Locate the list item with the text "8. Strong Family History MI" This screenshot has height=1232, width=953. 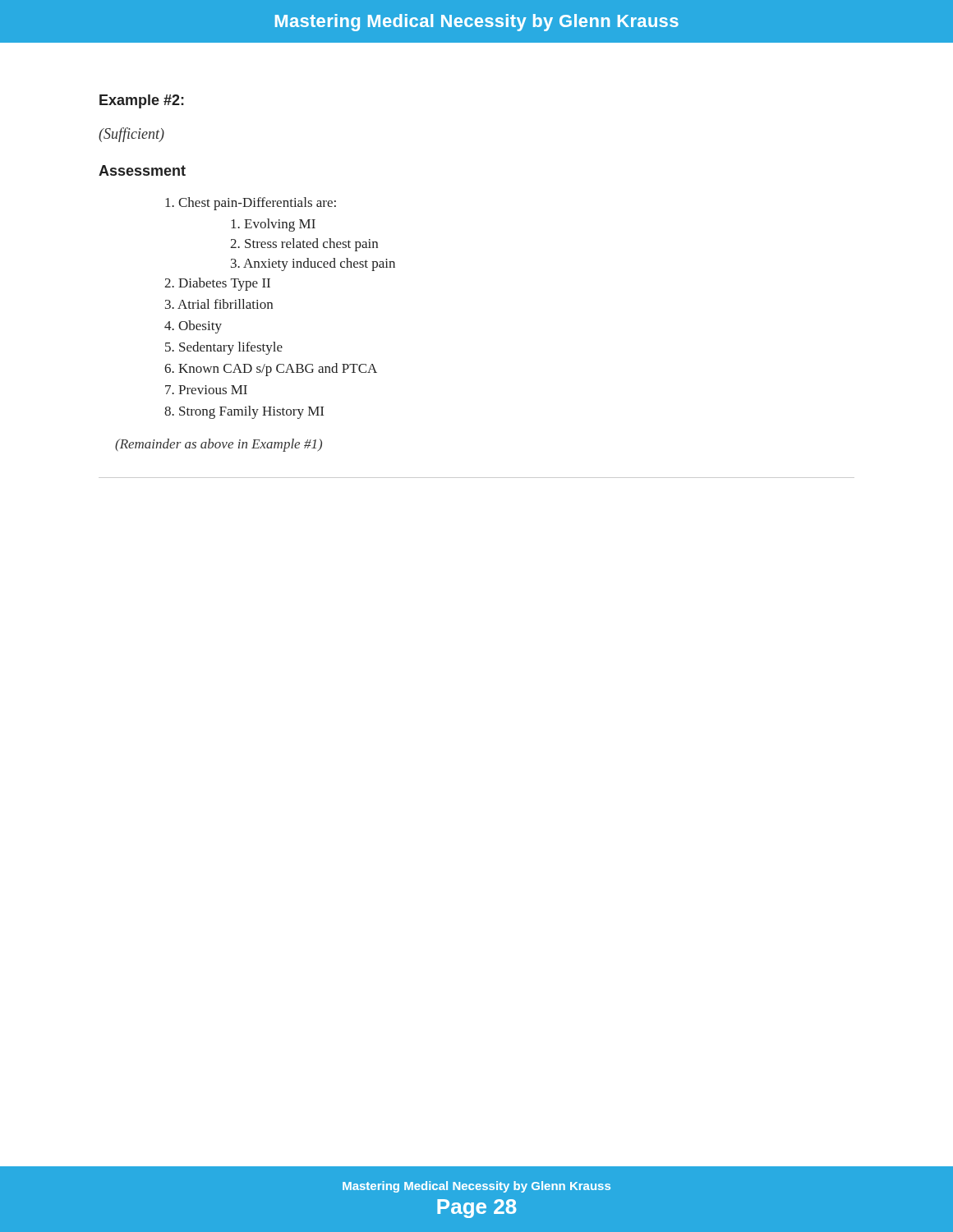244,411
